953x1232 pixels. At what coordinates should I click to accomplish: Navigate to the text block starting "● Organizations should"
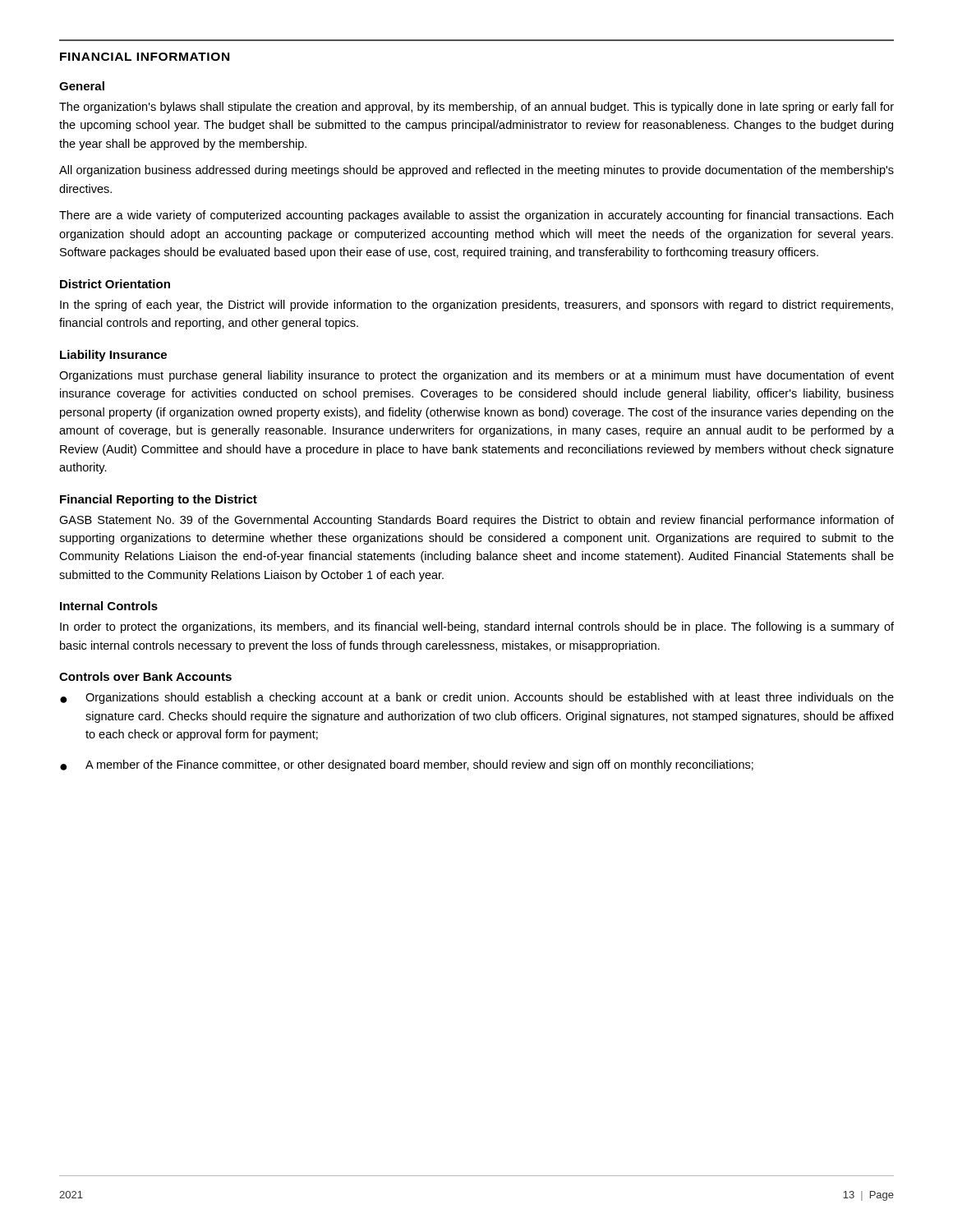point(476,716)
